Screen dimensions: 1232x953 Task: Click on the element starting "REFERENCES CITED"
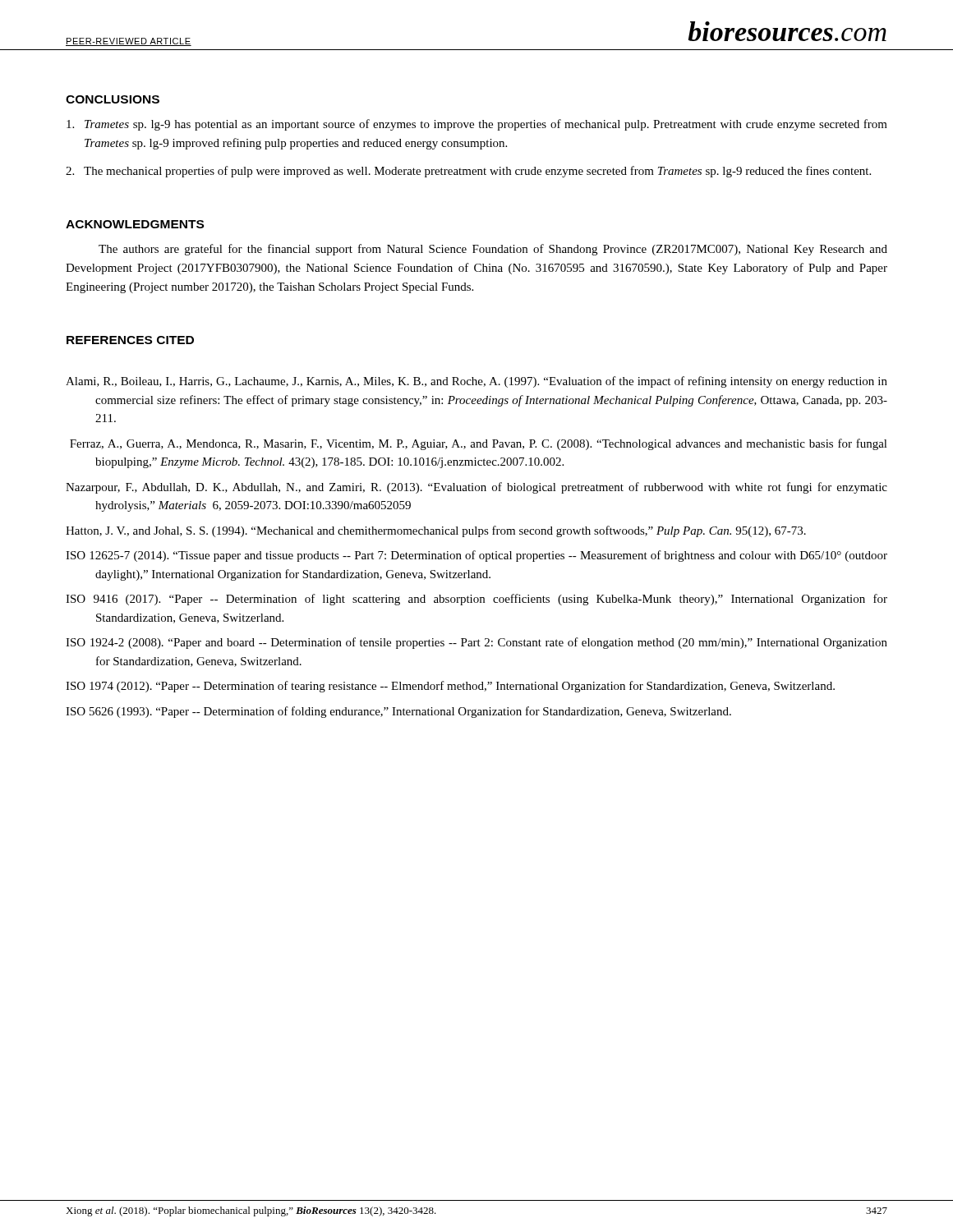130,340
